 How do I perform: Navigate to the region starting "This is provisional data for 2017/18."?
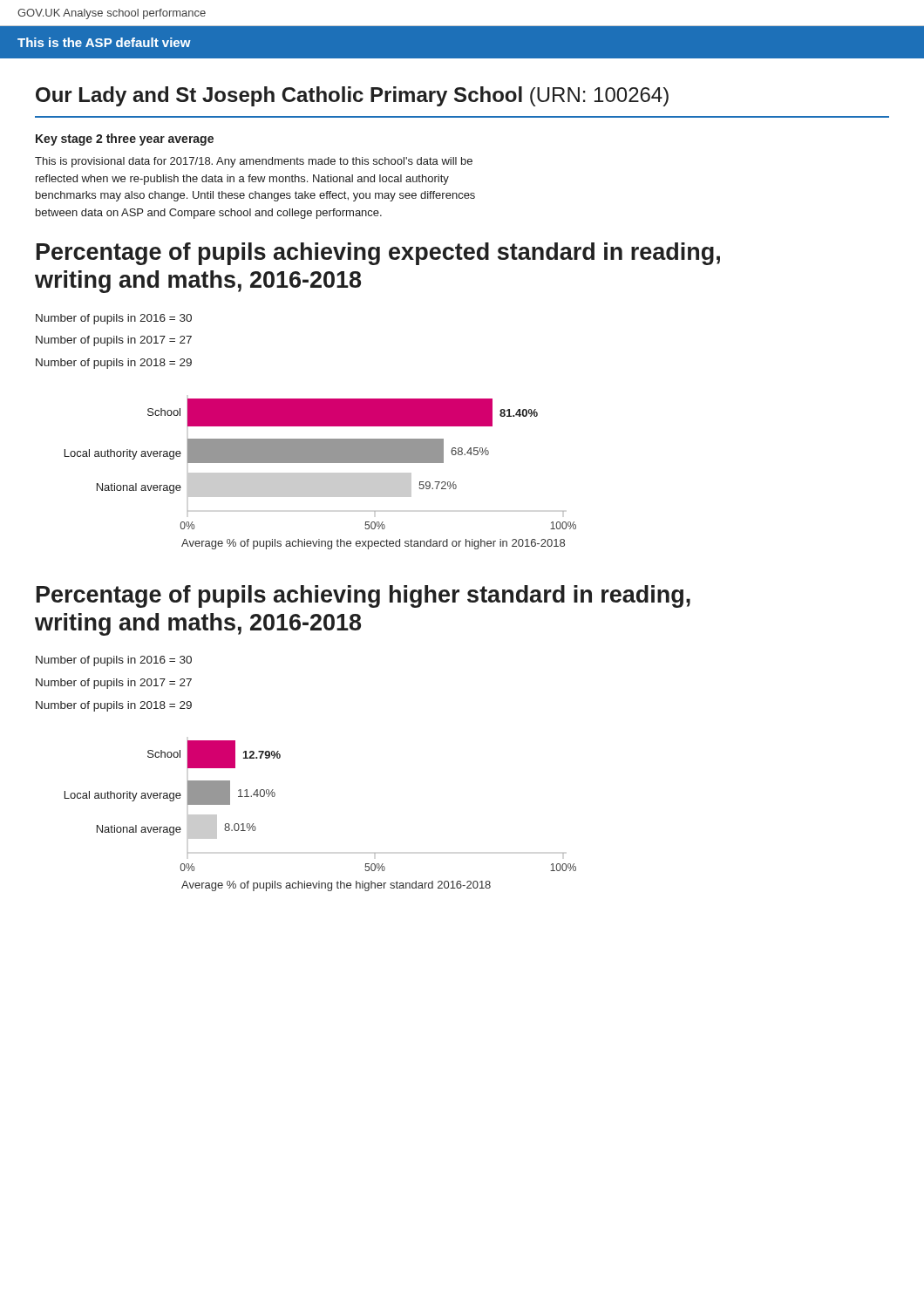click(x=255, y=186)
